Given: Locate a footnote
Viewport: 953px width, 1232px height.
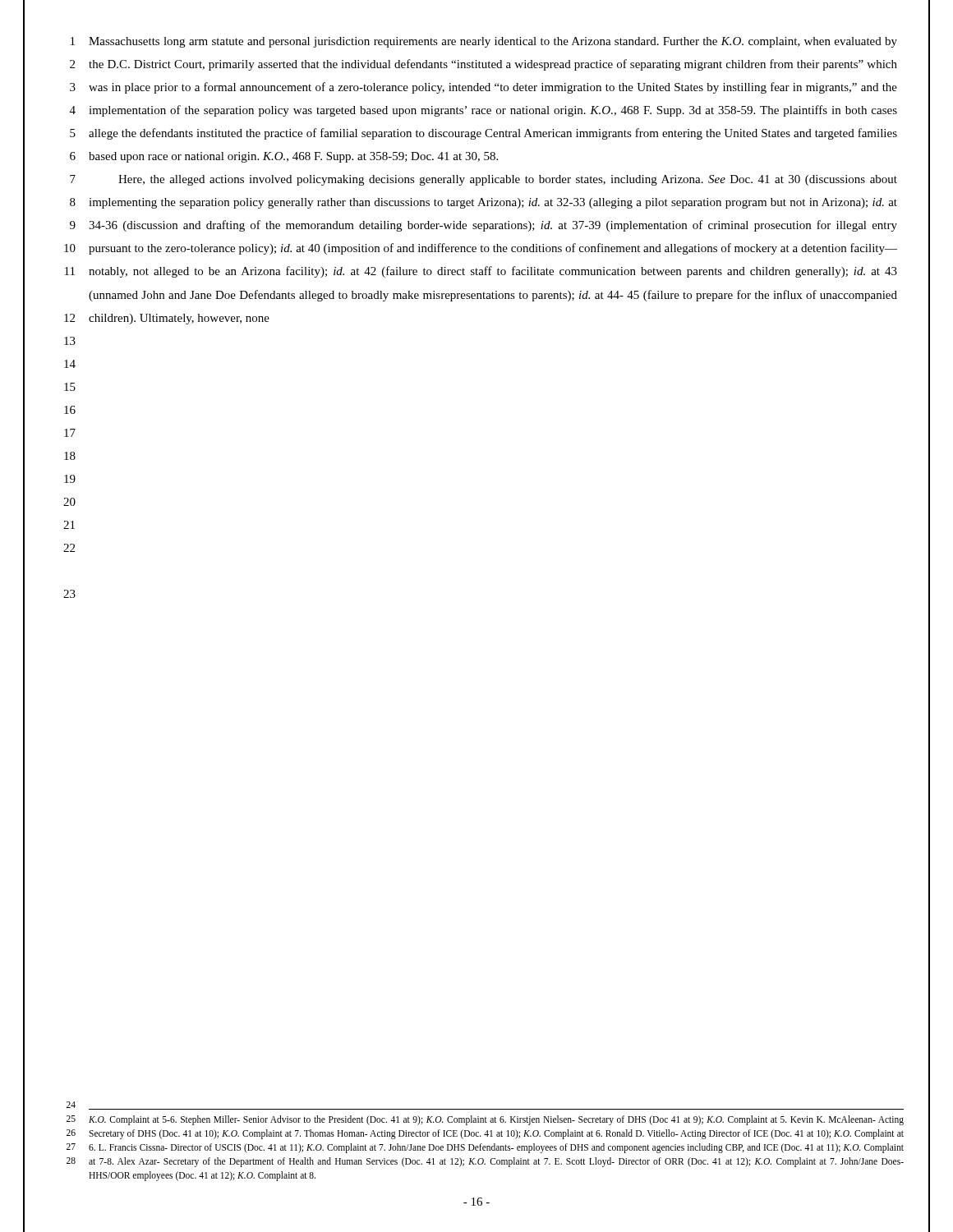Looking at the screenshot, I should click(496, 1147).
